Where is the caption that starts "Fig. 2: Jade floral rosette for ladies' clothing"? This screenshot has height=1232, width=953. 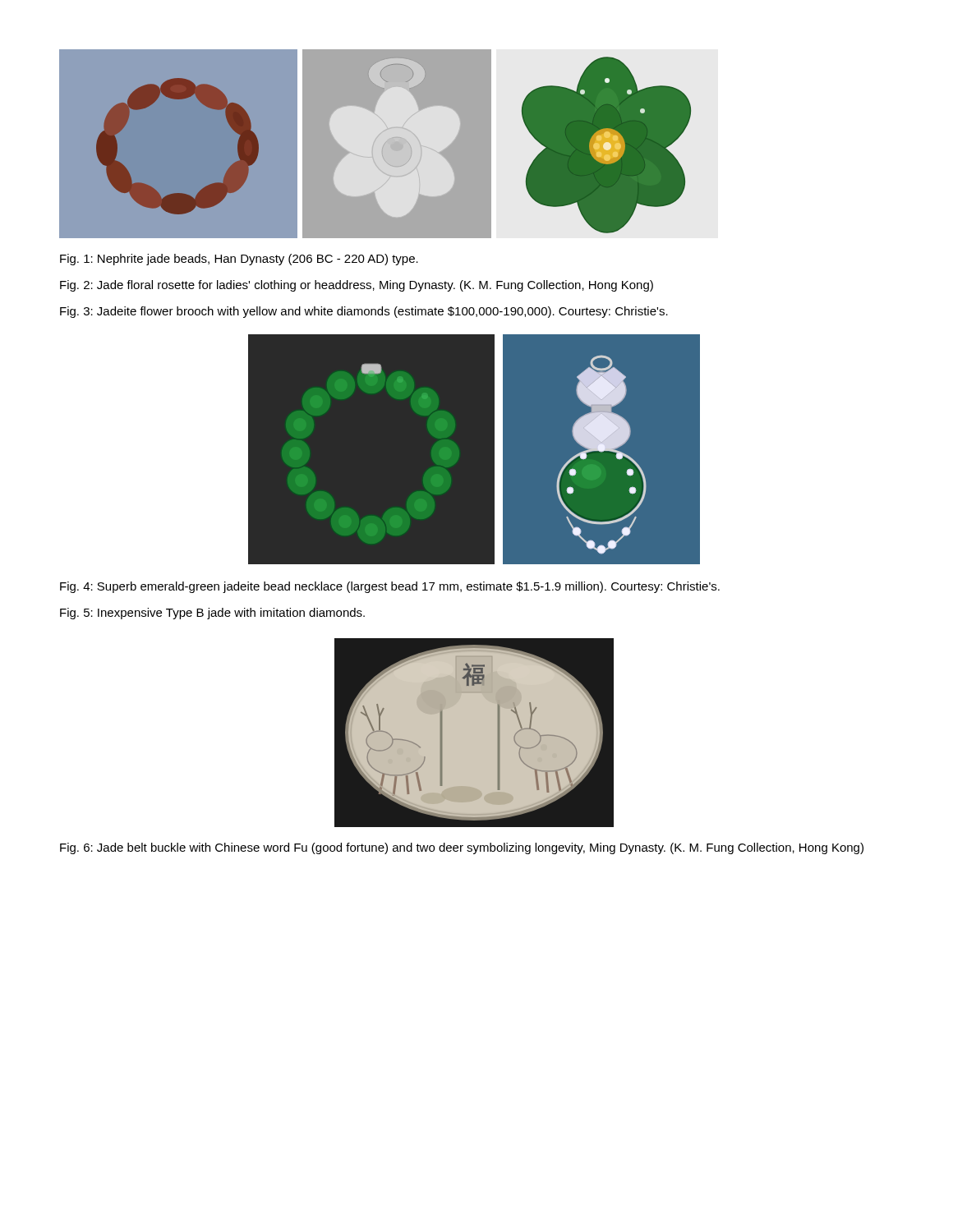coord(356,284)
